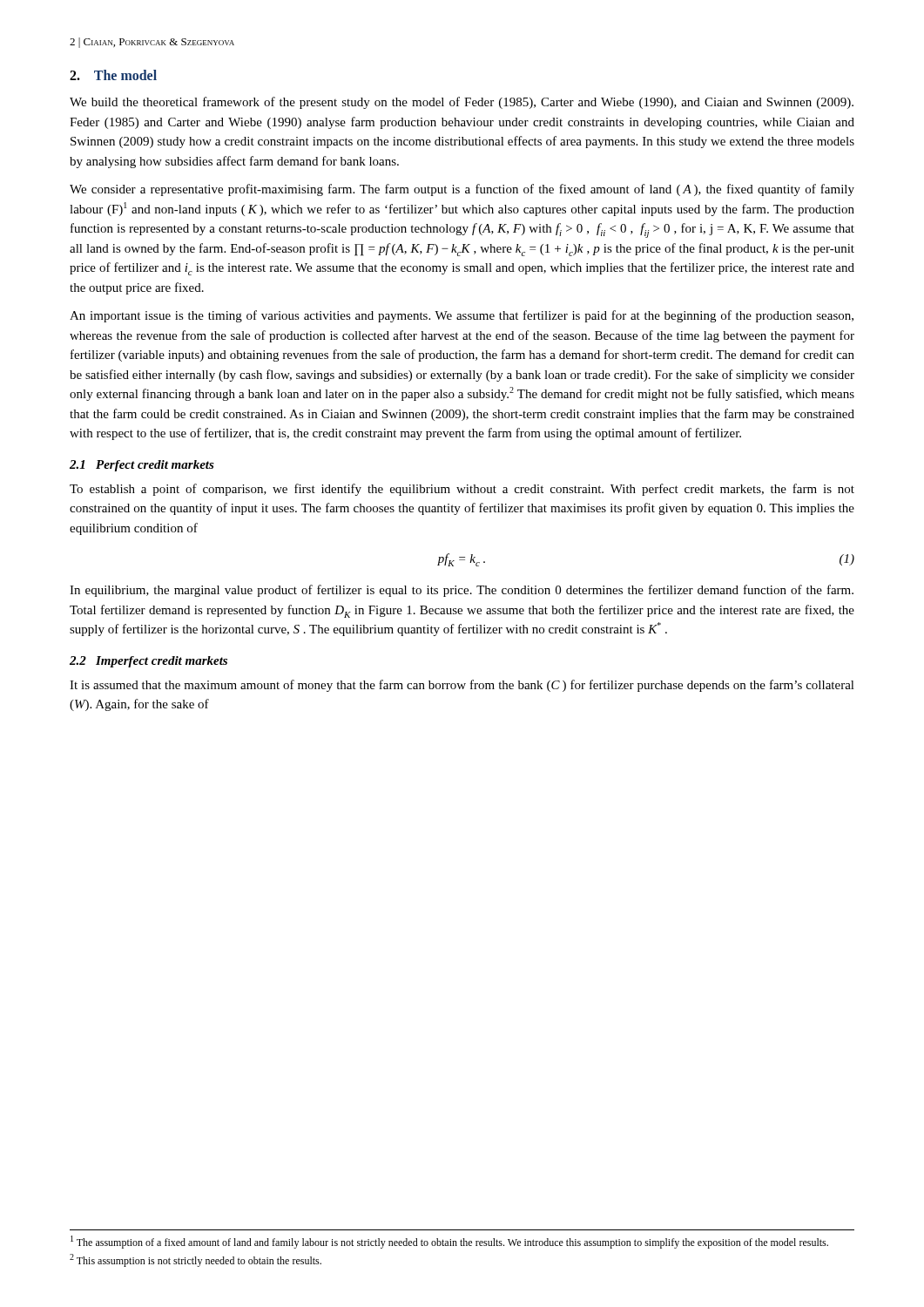
Task: Locate the text "pfK = kc . (1)"
Action: tap(474, 561)
